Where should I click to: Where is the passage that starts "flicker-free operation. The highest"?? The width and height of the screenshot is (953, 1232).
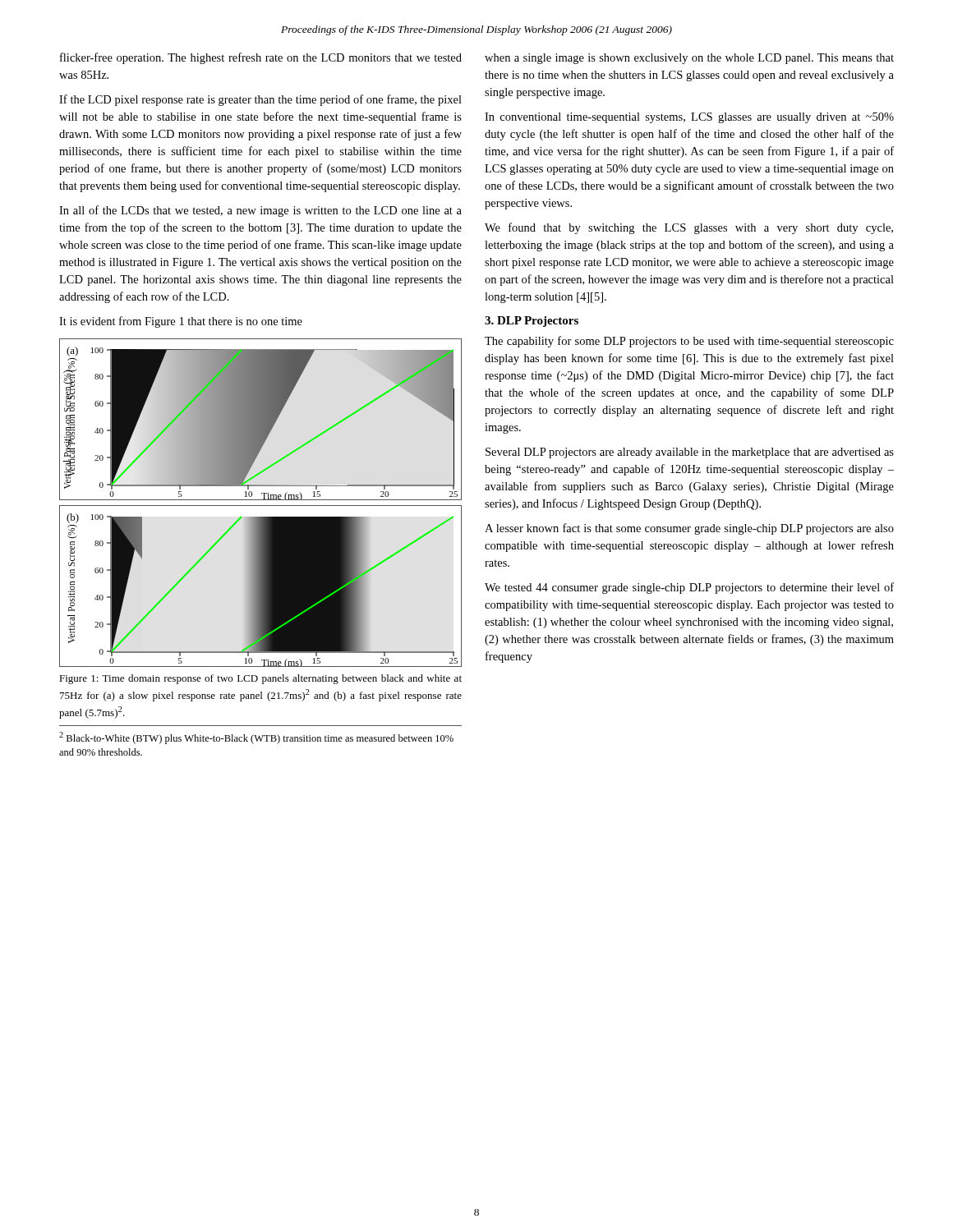(x=260, y=67)
